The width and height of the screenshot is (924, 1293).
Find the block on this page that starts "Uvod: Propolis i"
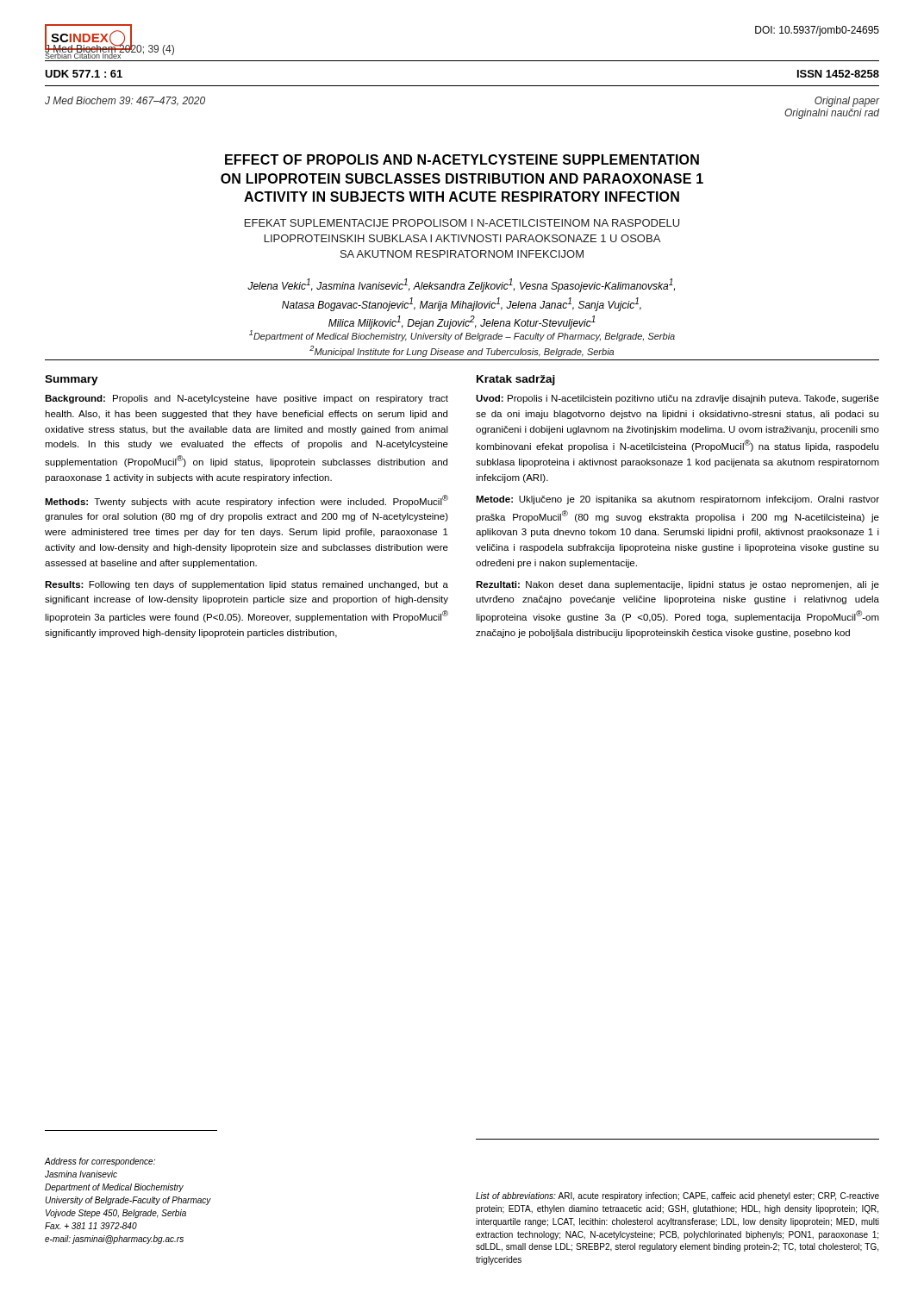(677, 438)
